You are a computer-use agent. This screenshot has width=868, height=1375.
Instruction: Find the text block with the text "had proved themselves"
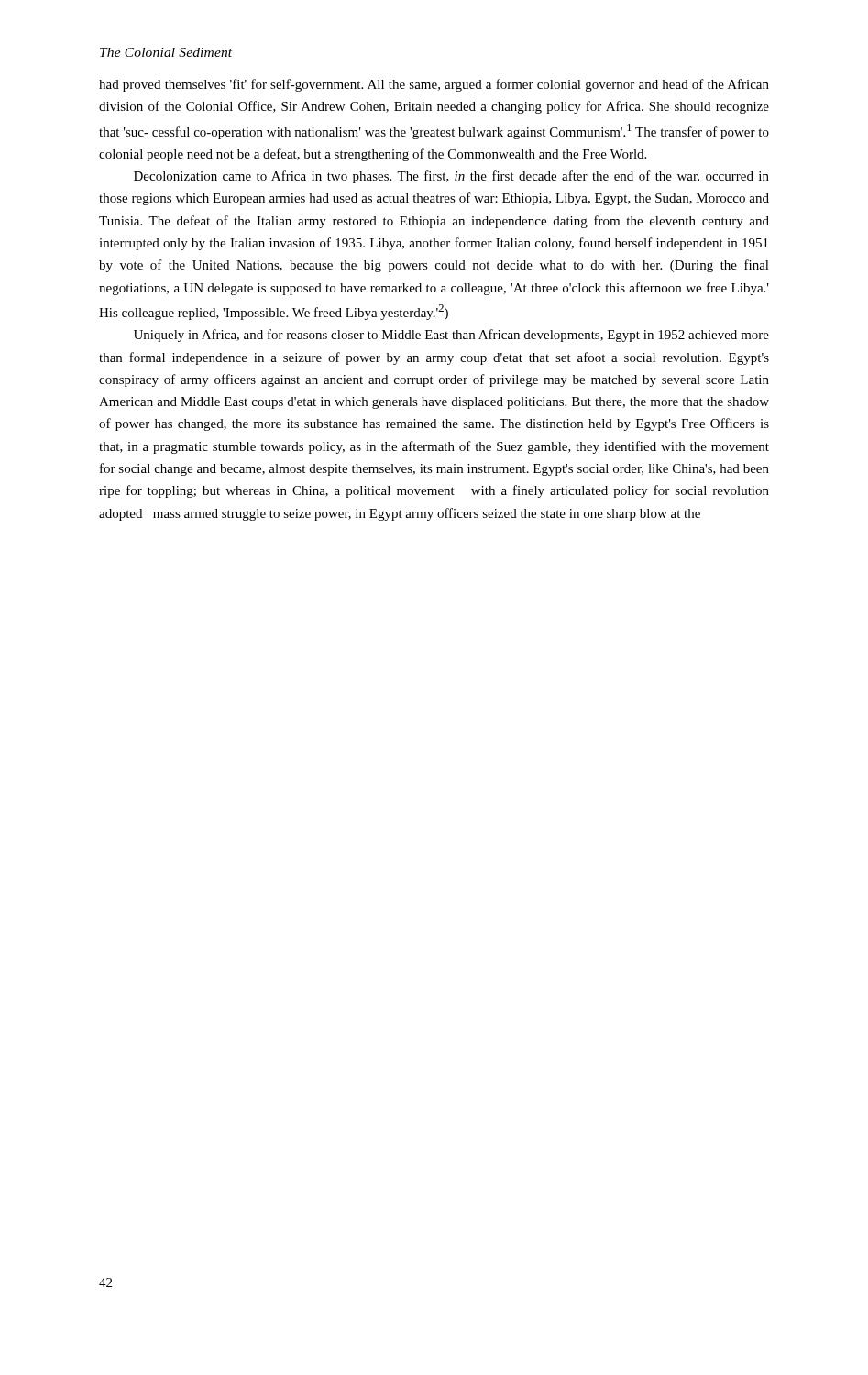(x=434, y=299)
